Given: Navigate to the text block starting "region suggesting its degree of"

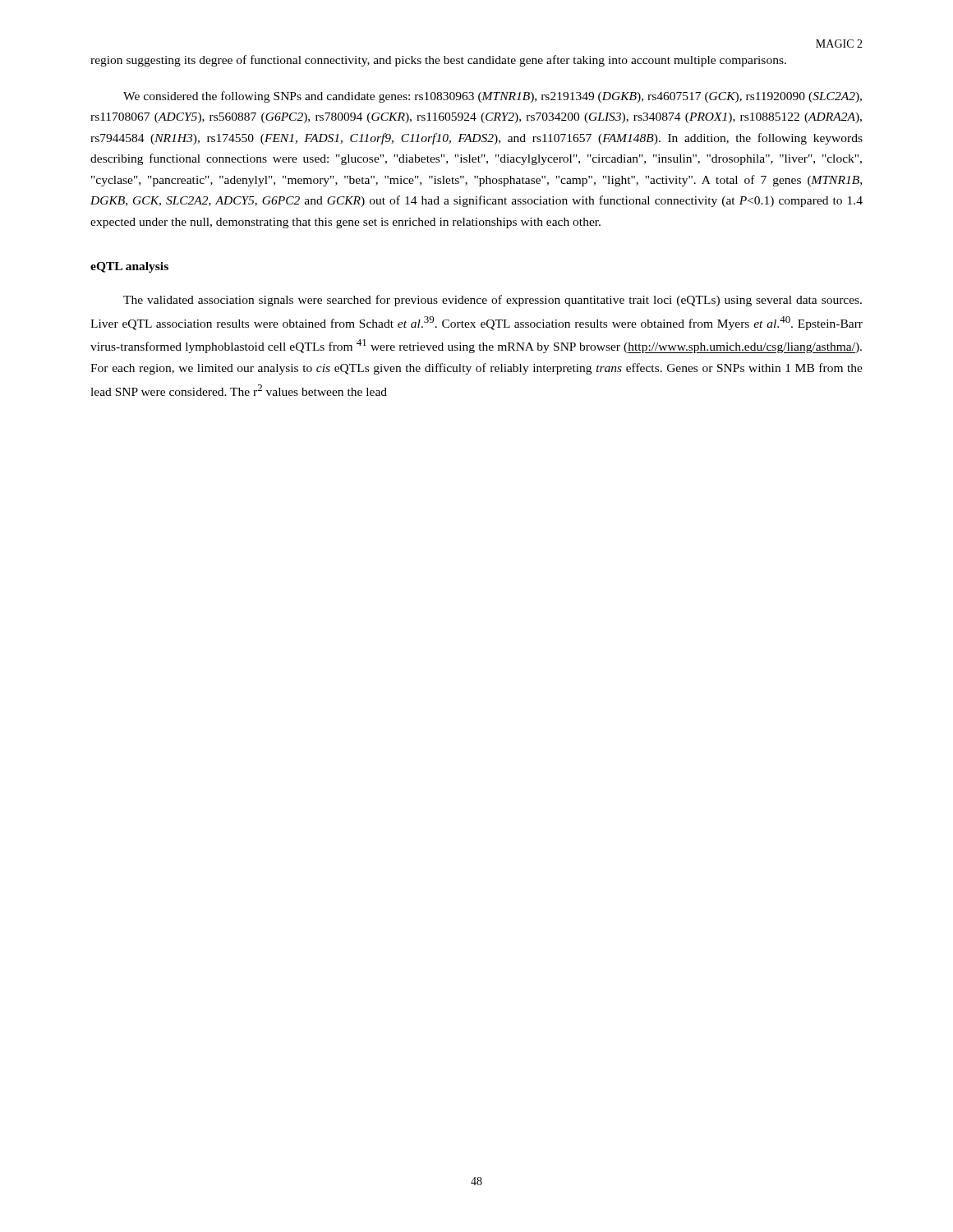Looking at the screenshot, I should pos(439,60).
